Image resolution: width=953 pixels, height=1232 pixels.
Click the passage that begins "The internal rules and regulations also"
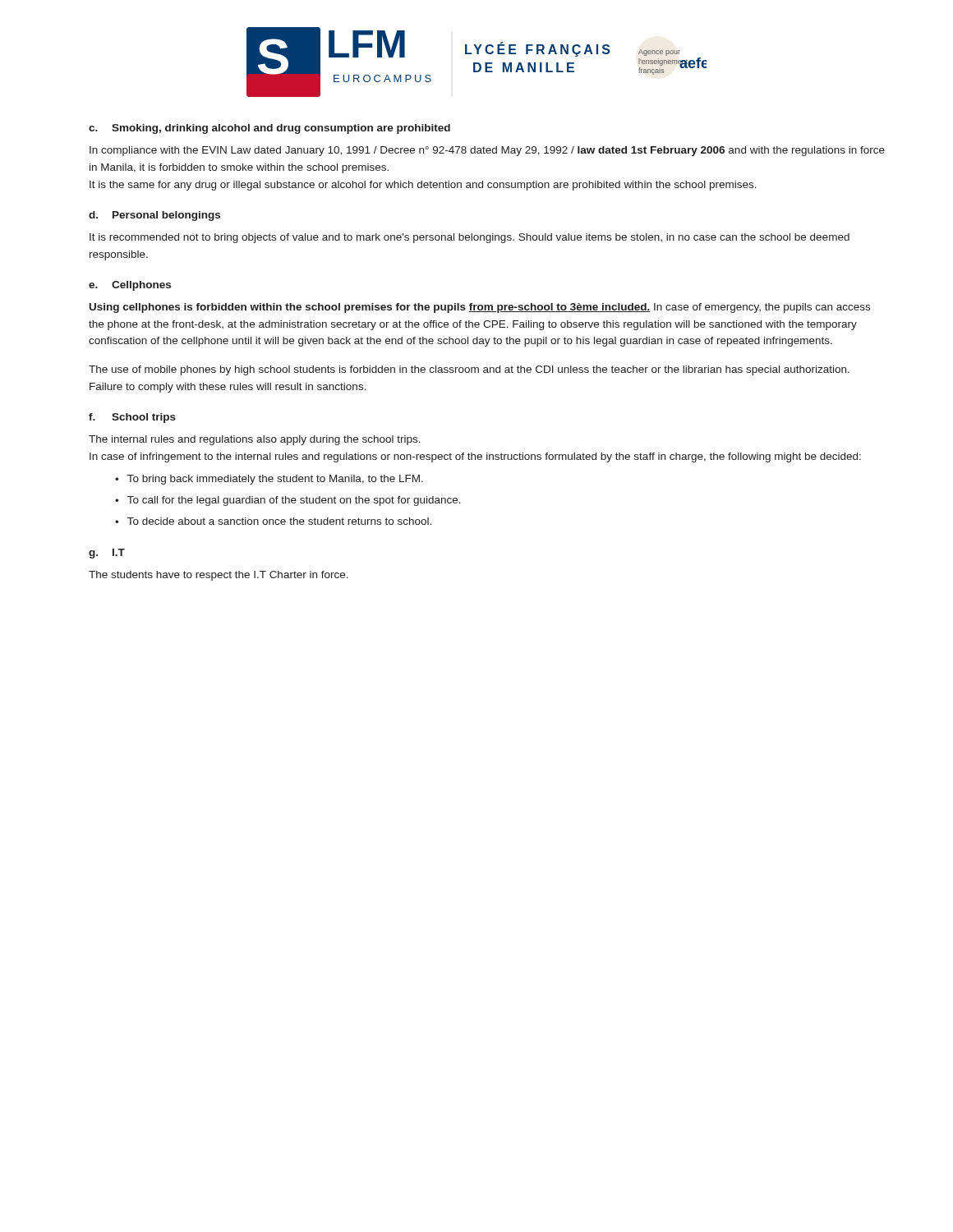coord(475,448)
